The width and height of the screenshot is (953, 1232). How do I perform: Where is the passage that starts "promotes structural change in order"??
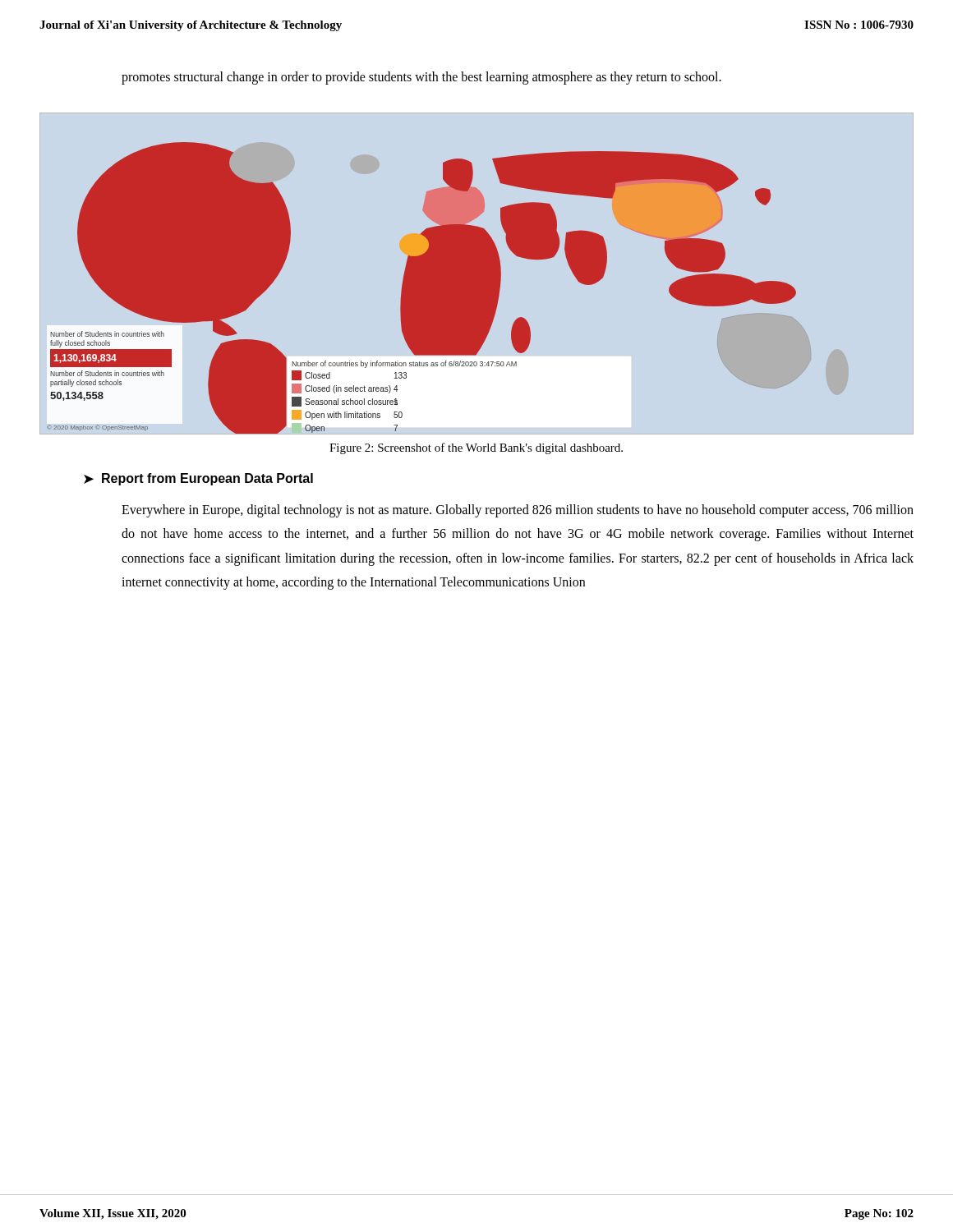pyautogui.click(x=422, y=77)
